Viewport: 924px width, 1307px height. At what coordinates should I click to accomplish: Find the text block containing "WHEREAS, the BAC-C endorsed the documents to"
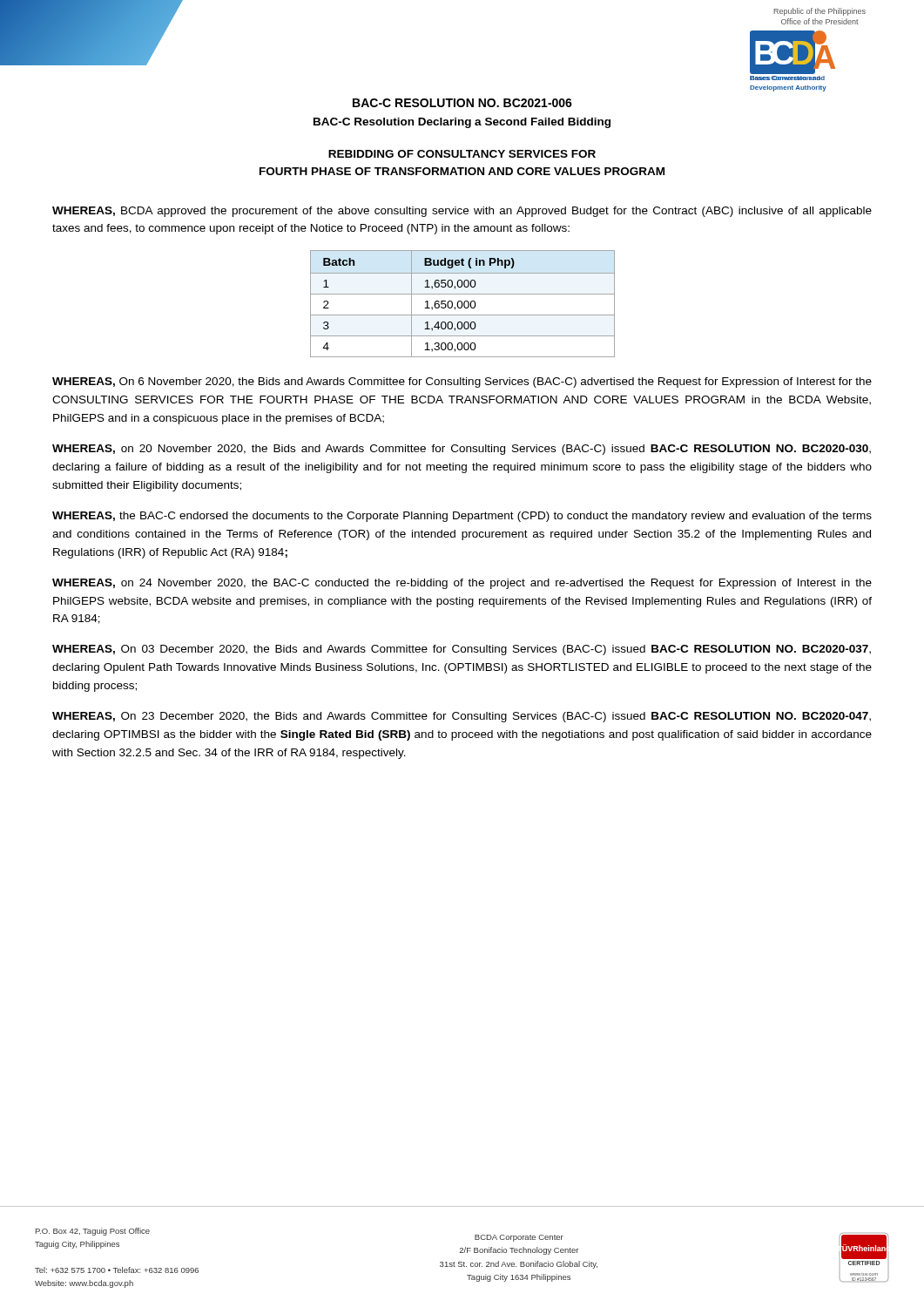(462, 533)
